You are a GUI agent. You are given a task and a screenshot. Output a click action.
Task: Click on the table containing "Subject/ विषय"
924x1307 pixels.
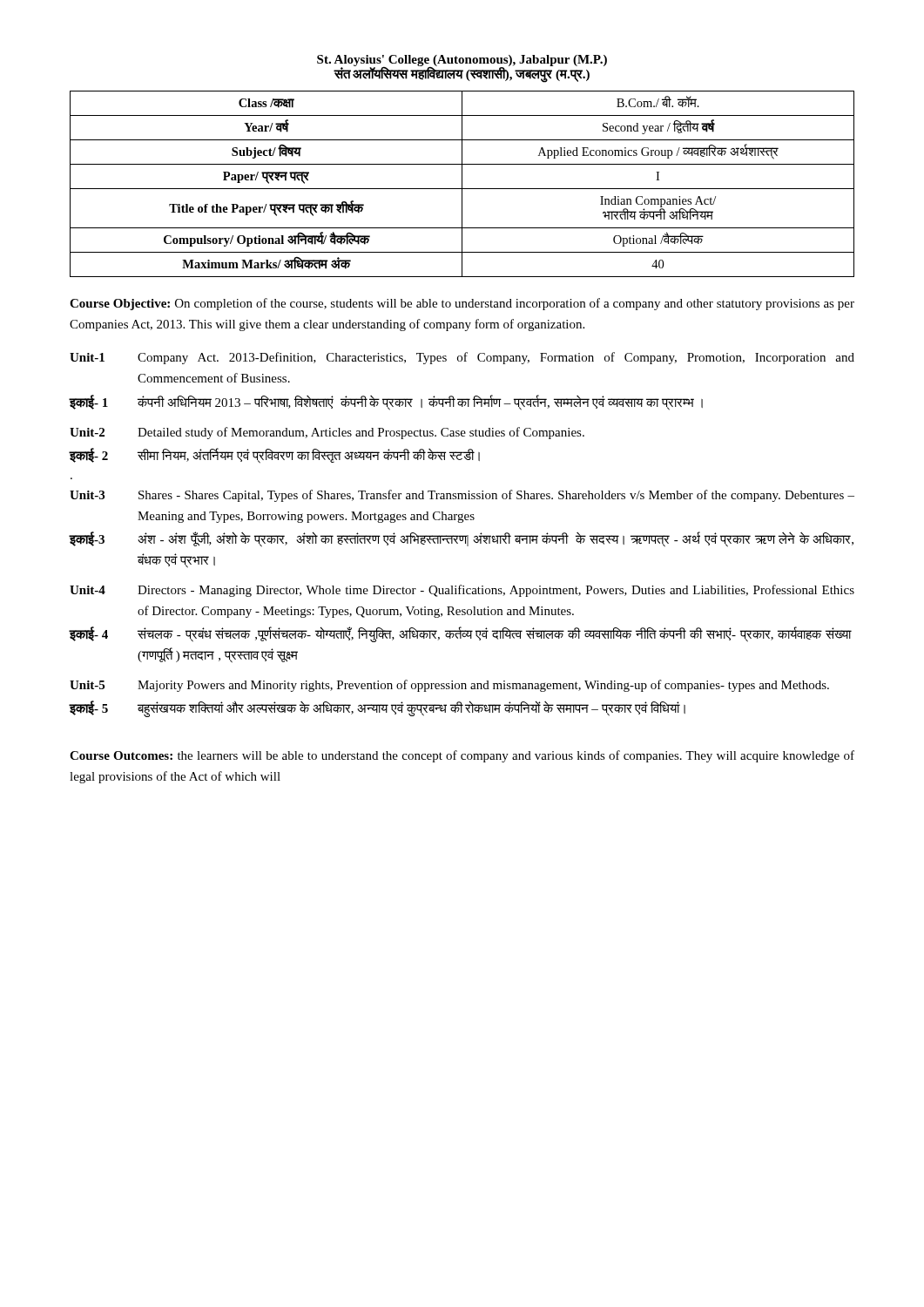point(462,184)
